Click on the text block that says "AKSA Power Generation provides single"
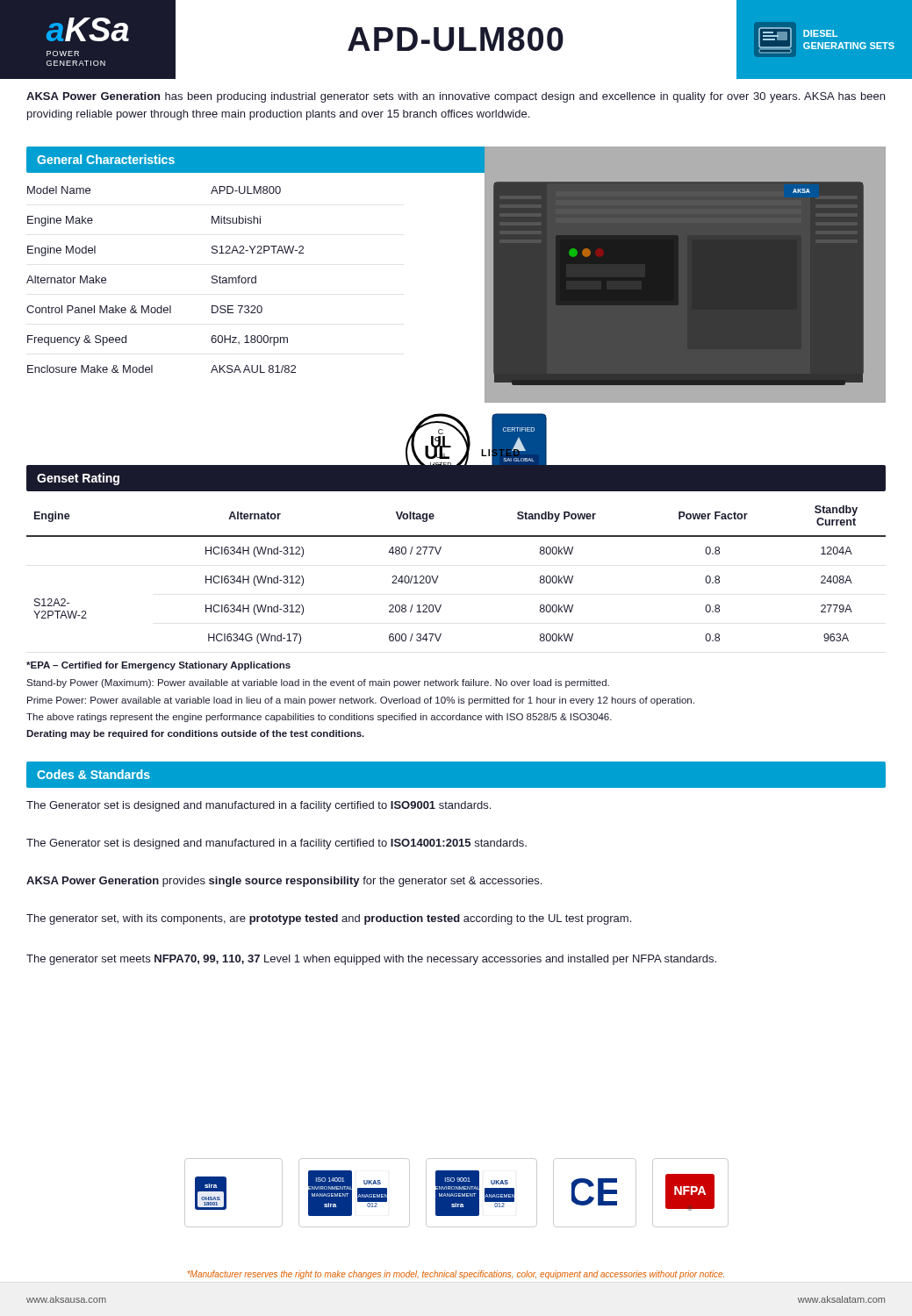Screen dimensions: 1316x912 click(456, 881)
